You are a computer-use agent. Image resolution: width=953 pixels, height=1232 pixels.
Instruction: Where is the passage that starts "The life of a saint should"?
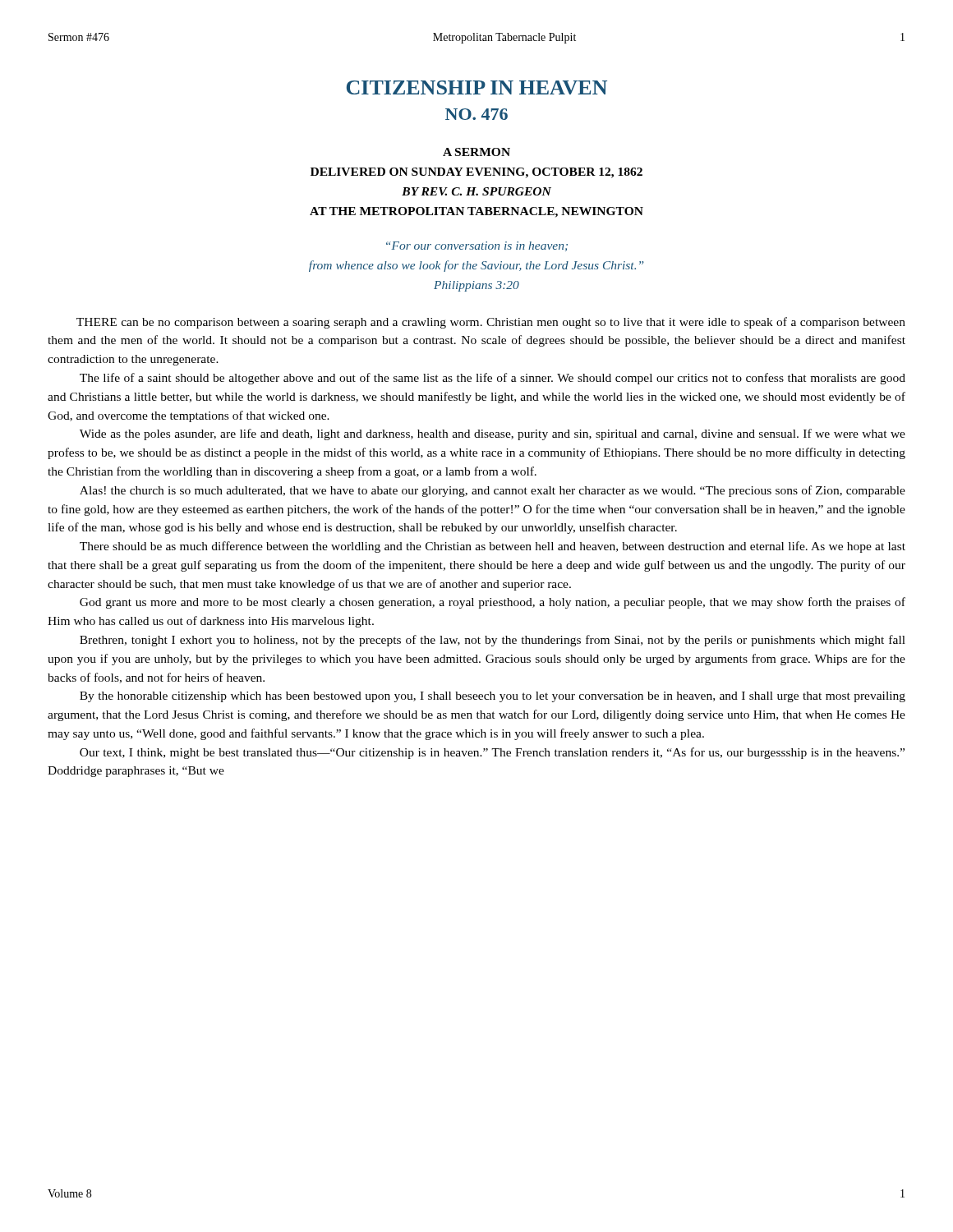476,397
